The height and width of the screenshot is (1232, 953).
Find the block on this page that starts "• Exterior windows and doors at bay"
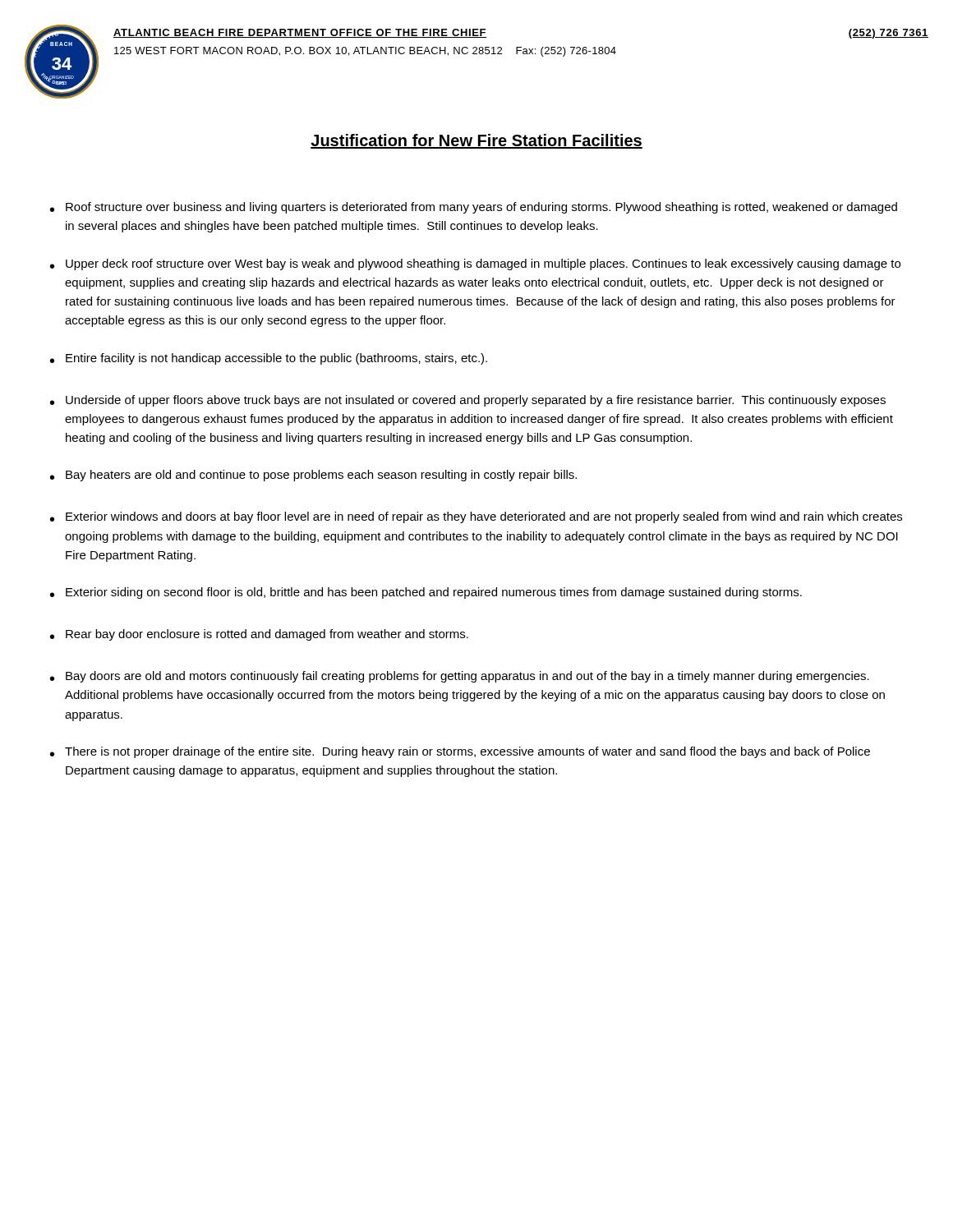pos(476,536)
